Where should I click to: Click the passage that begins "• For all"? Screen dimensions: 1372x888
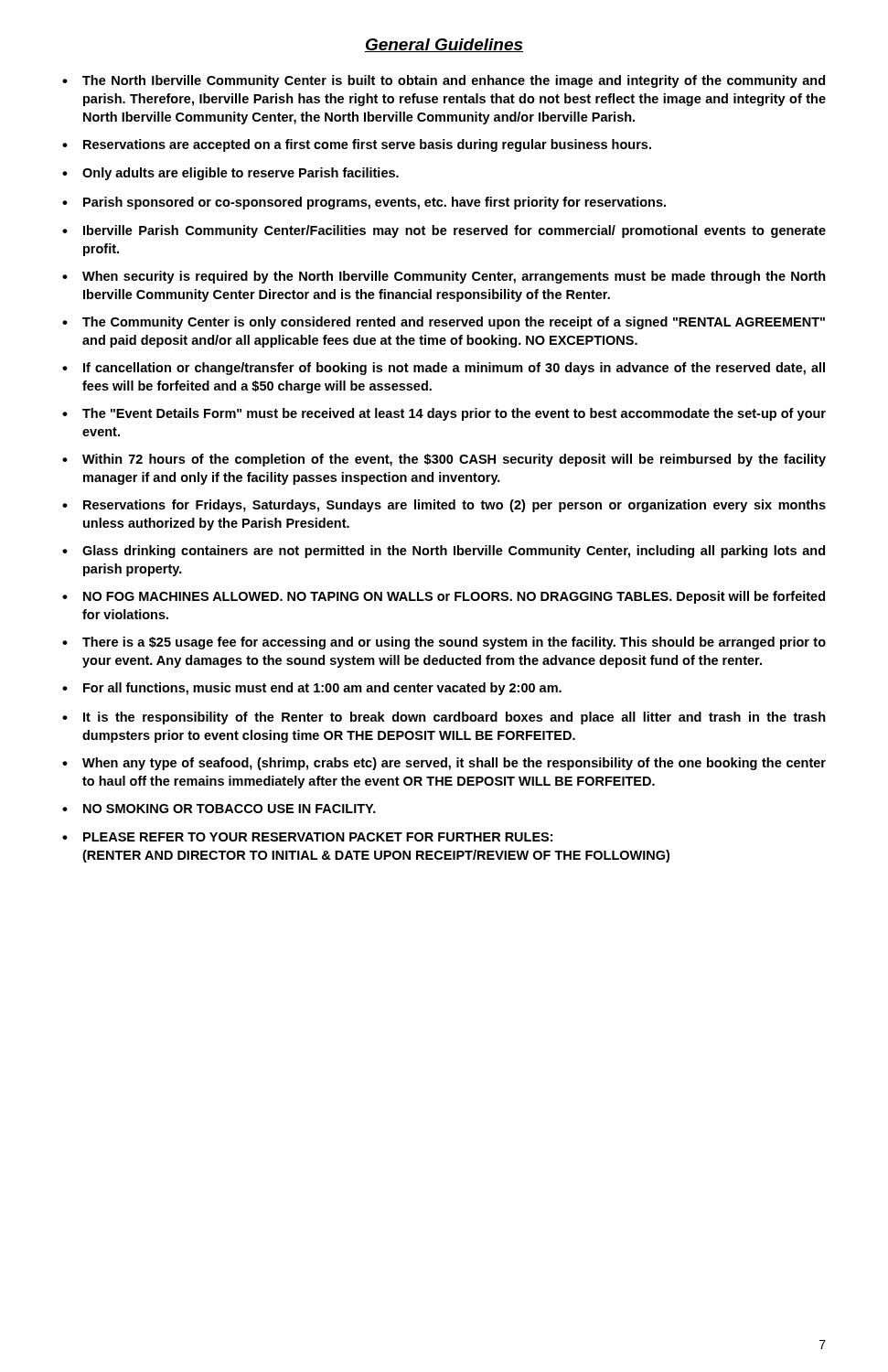[444, 689]
